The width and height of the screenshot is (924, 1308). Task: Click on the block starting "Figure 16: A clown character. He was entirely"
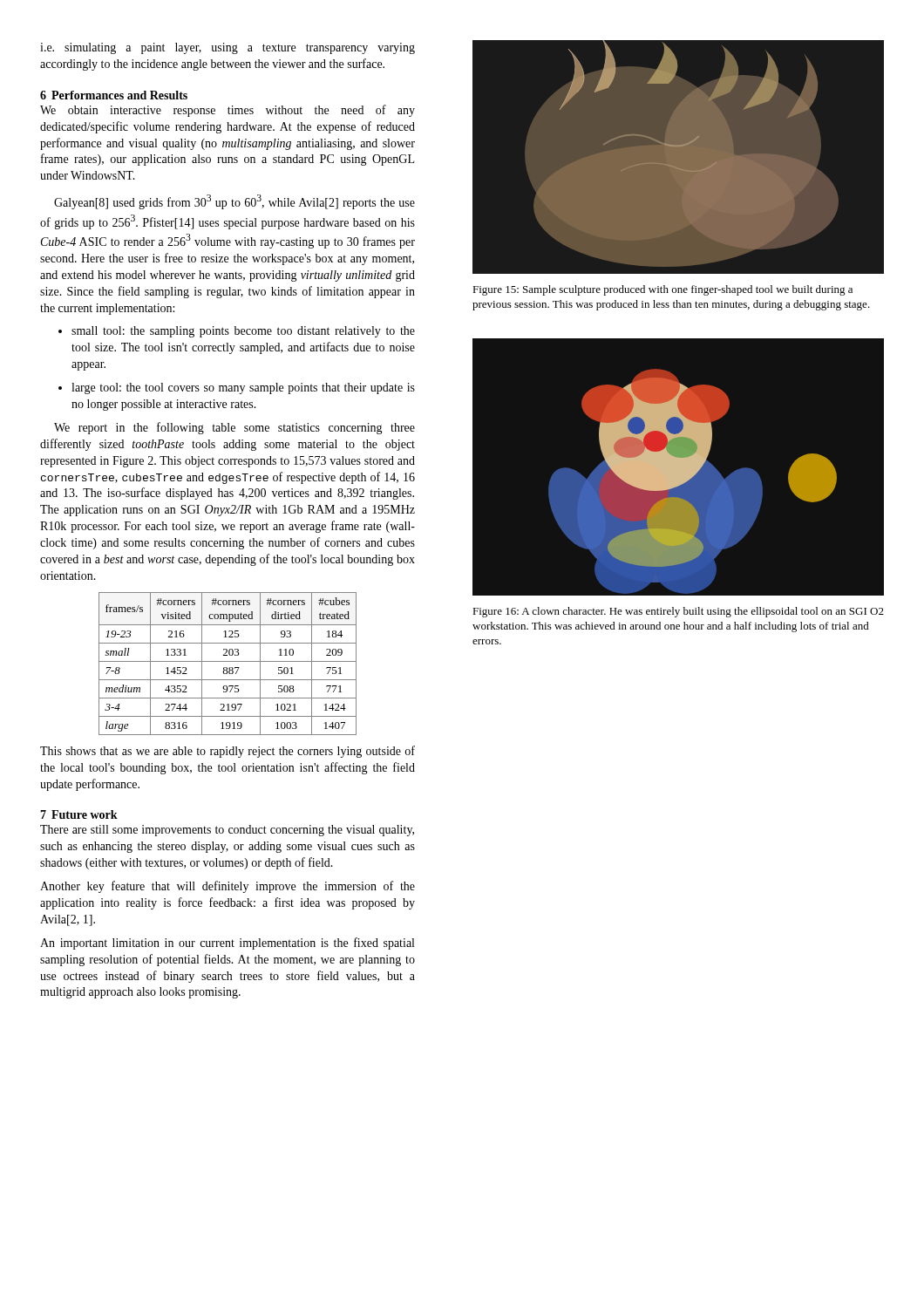click(678, 626)
